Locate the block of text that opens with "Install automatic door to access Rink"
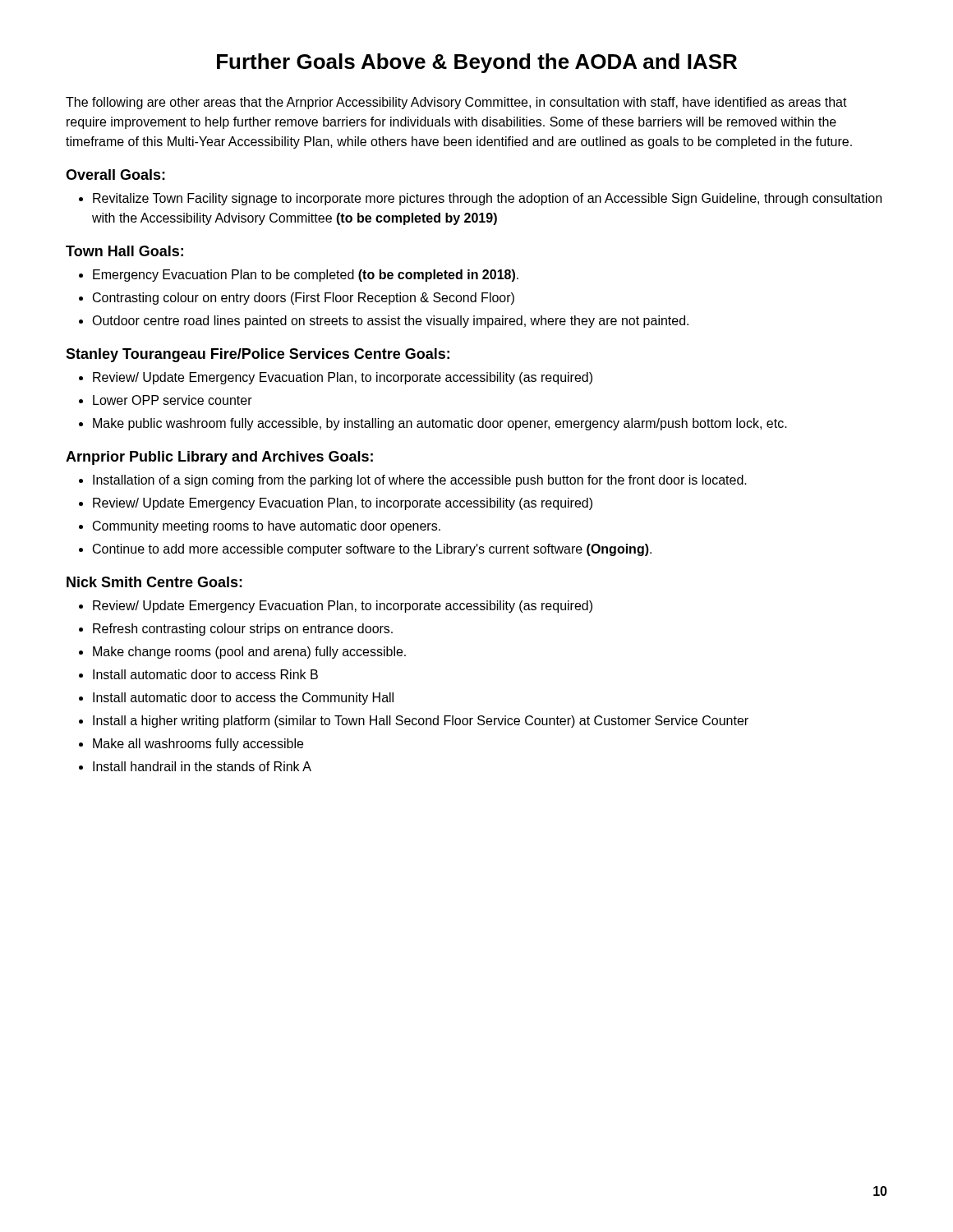953x1232 pixels. (205, 675)
